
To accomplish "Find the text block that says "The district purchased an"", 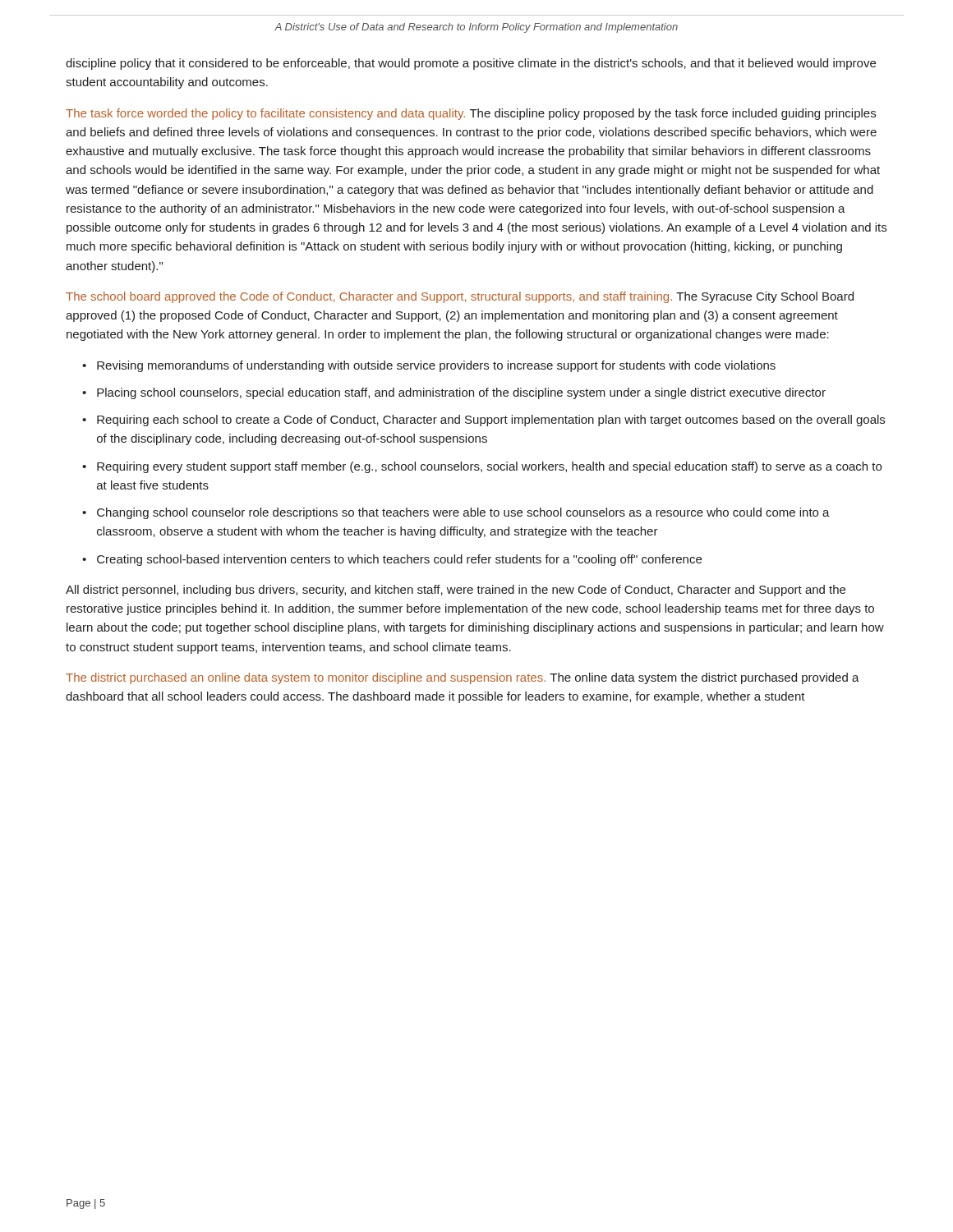I will coord(462,687).
